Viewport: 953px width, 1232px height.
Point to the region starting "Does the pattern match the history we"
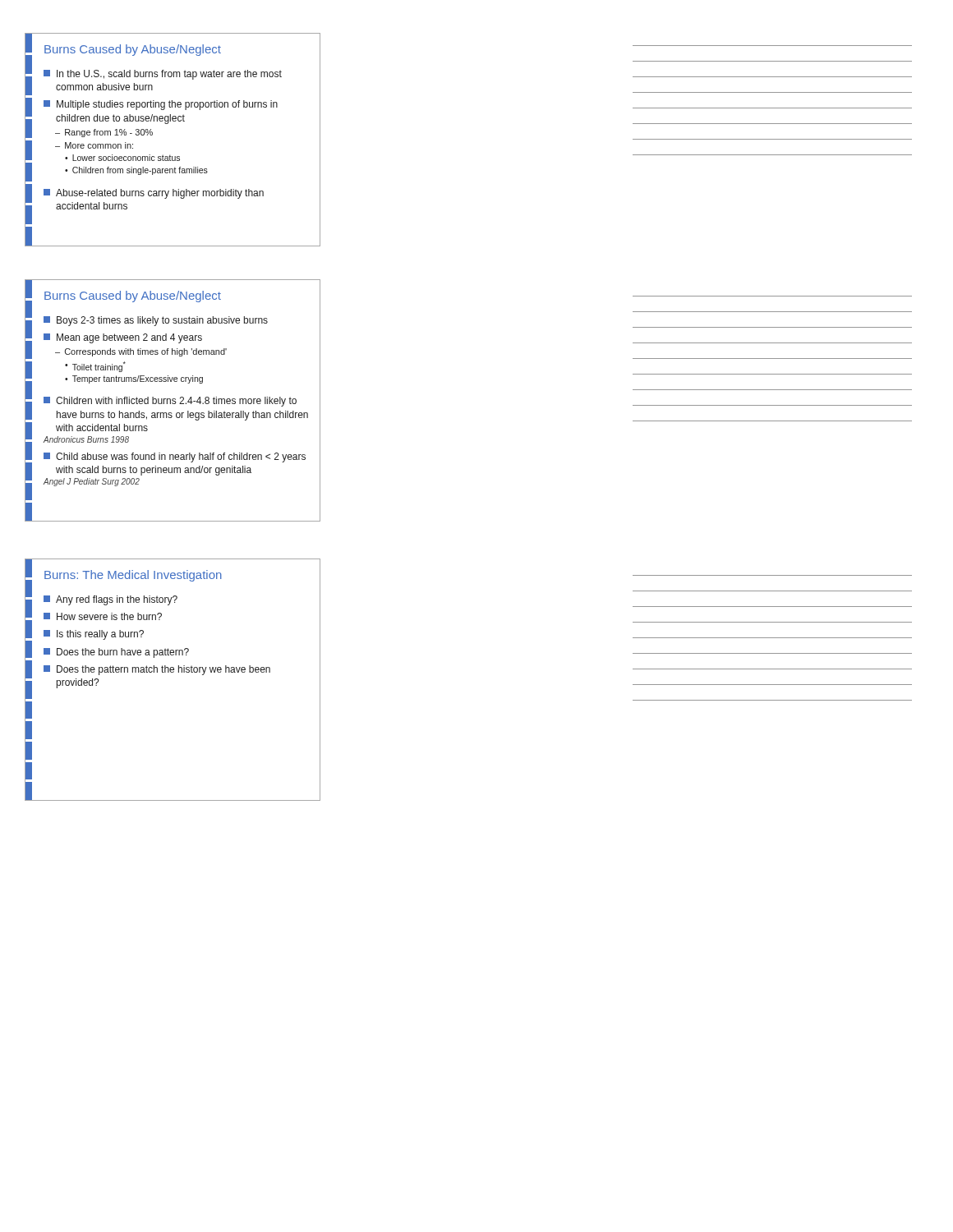pos(177,676)
